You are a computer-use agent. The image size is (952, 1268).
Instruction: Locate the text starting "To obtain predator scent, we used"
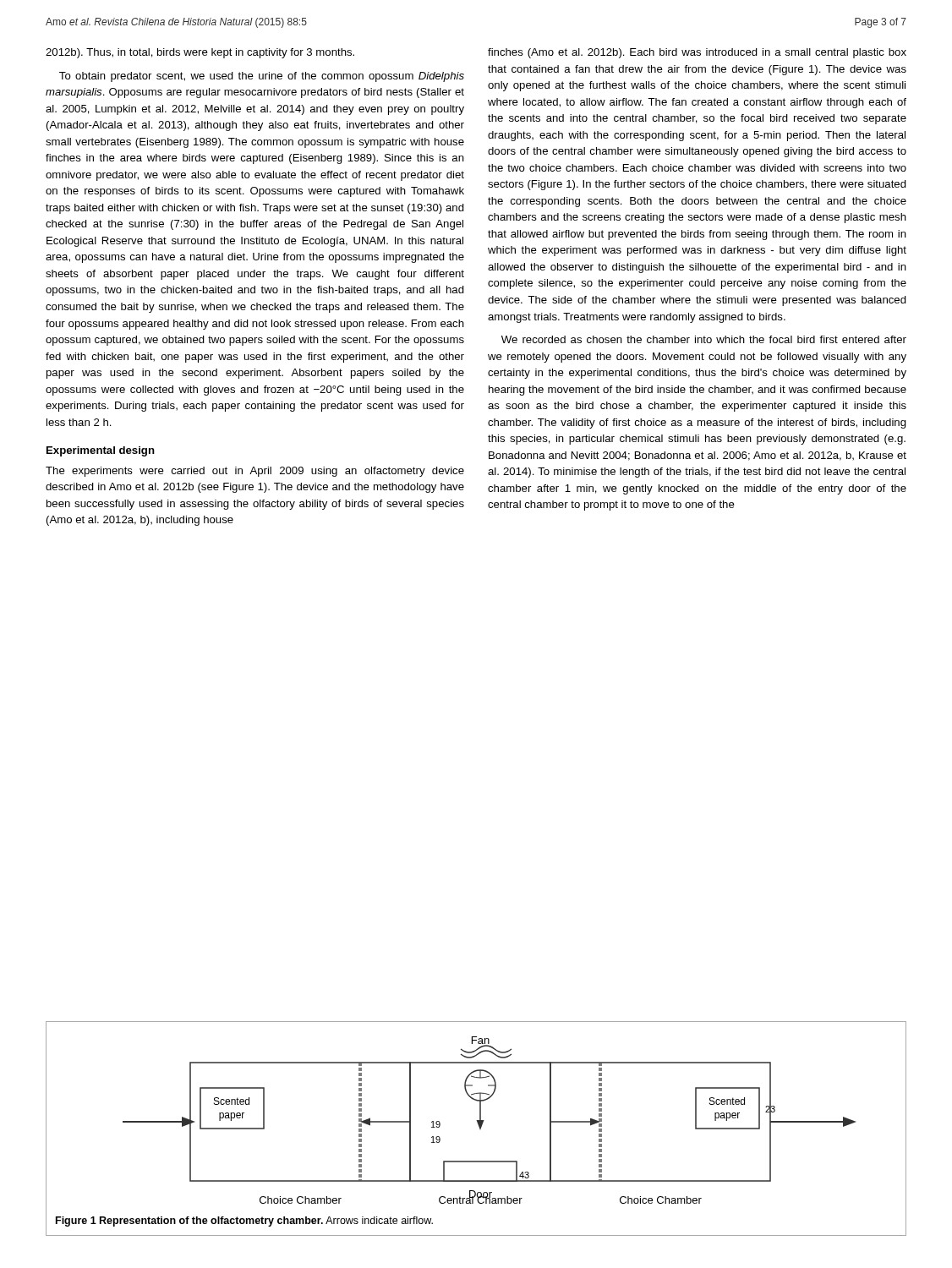pyautogui.click(x=255, y=249)
